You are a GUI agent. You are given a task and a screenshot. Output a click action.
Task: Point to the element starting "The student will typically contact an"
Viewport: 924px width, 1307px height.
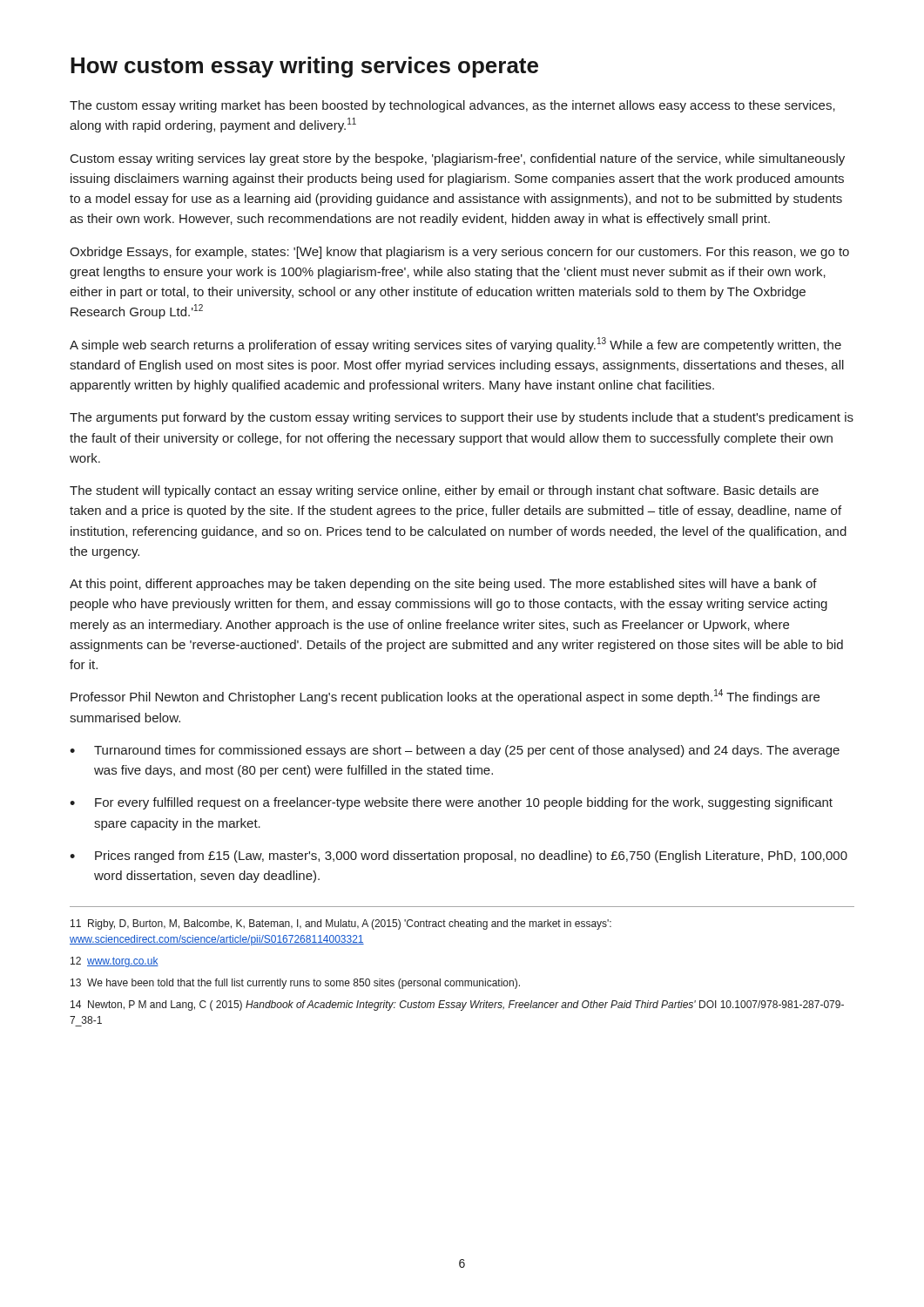(x=458, y=521)
